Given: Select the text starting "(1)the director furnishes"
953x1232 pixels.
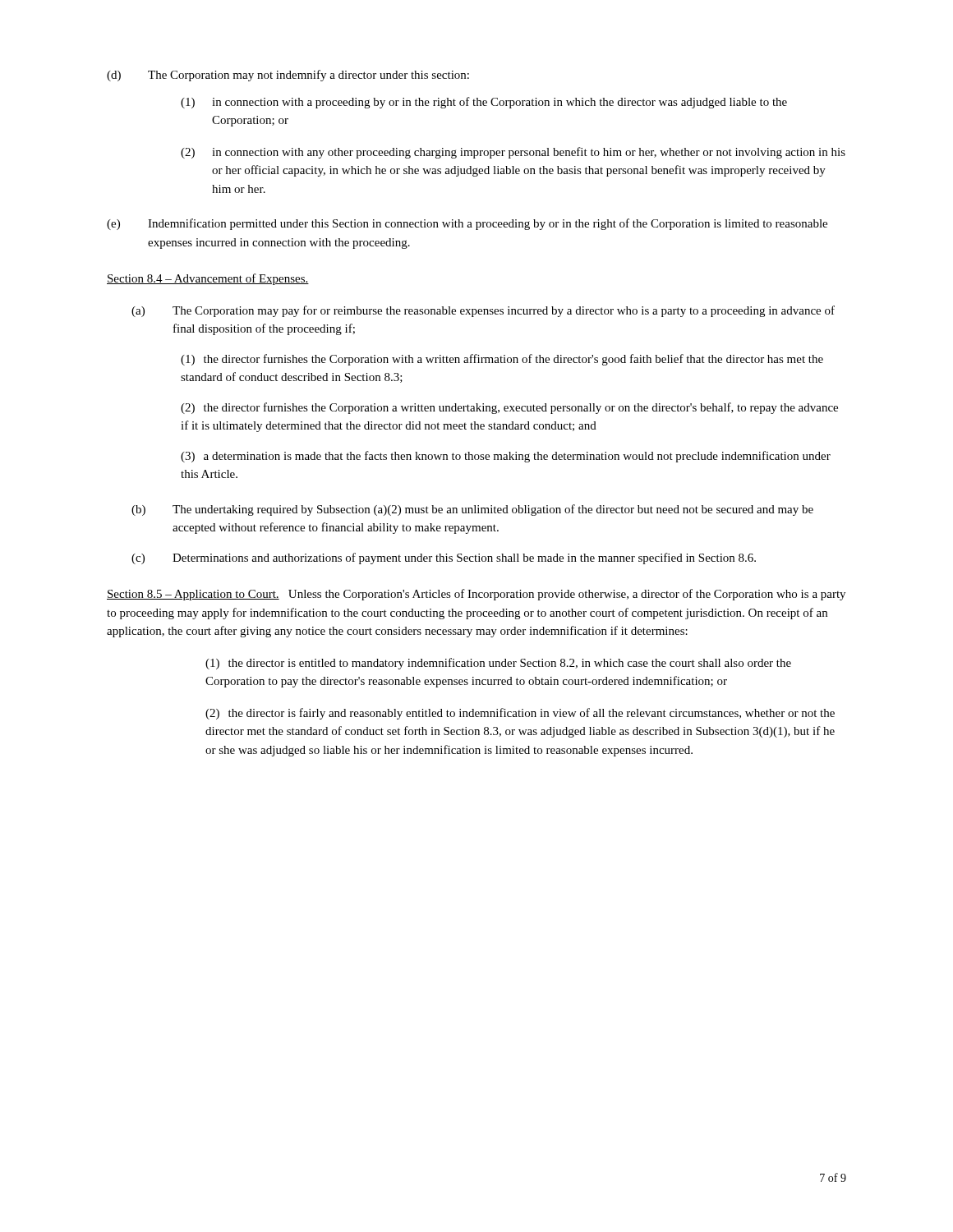Looking at the screenshot, I should click(x=502, y=368).
